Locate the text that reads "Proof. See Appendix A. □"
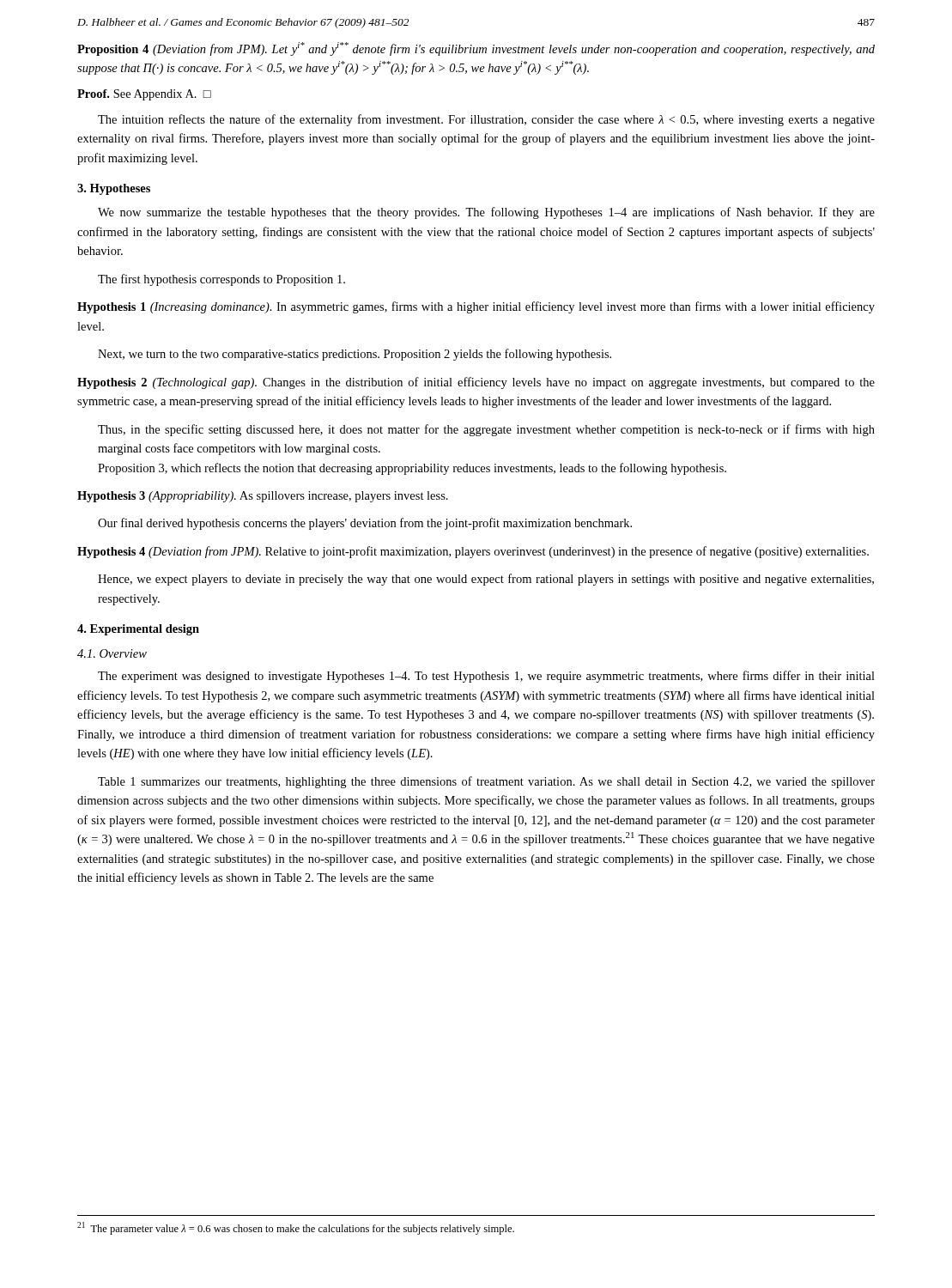The height and width of the screenshot is (1288, 952). pos(144,94)
